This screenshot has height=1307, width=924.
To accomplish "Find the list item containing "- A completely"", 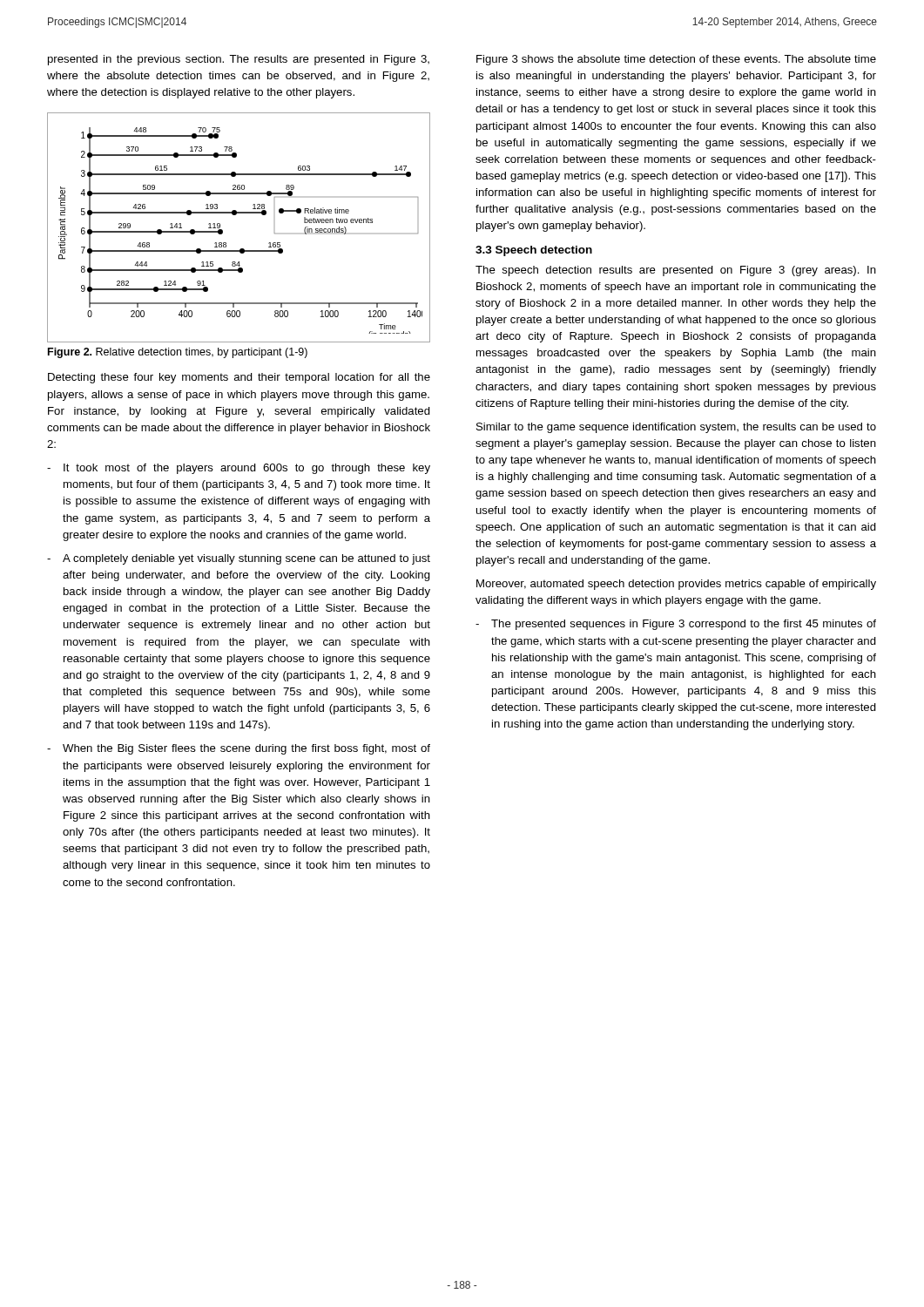I will click(x=239, y=641).
